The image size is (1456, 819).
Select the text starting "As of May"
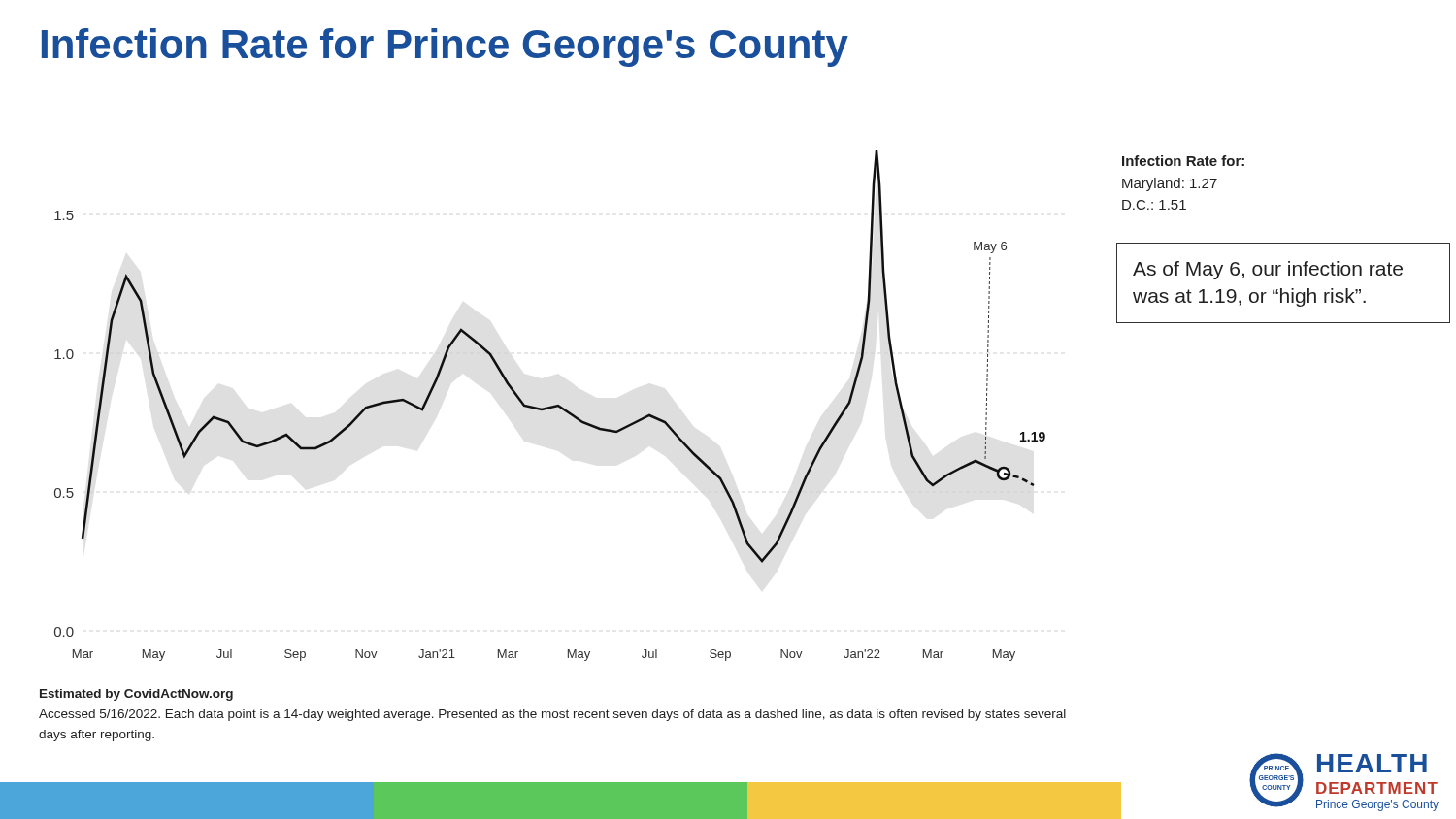coord(1268,282)
